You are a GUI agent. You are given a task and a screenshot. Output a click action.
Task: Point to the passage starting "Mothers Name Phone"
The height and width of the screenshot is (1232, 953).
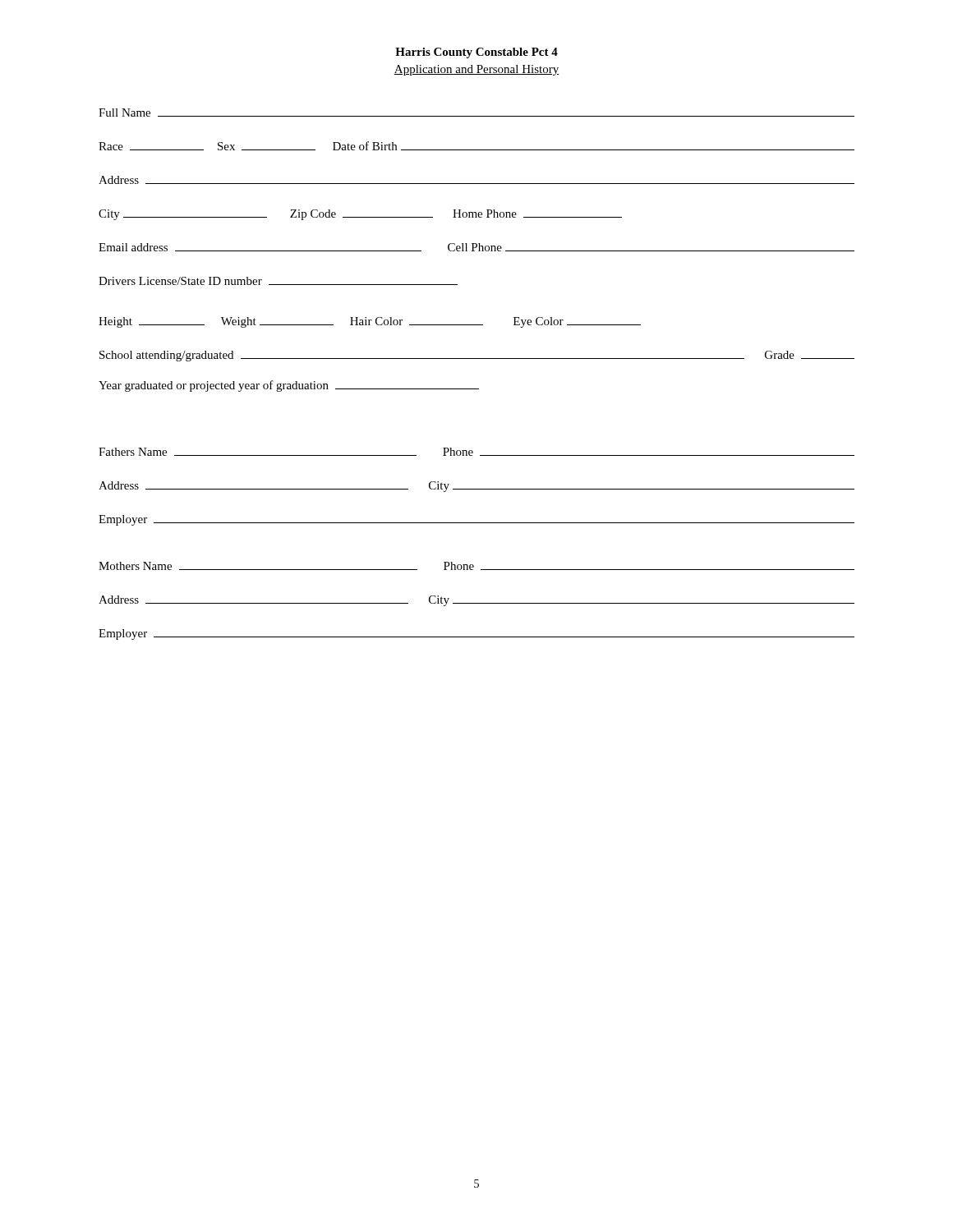[x=476, y=565]
